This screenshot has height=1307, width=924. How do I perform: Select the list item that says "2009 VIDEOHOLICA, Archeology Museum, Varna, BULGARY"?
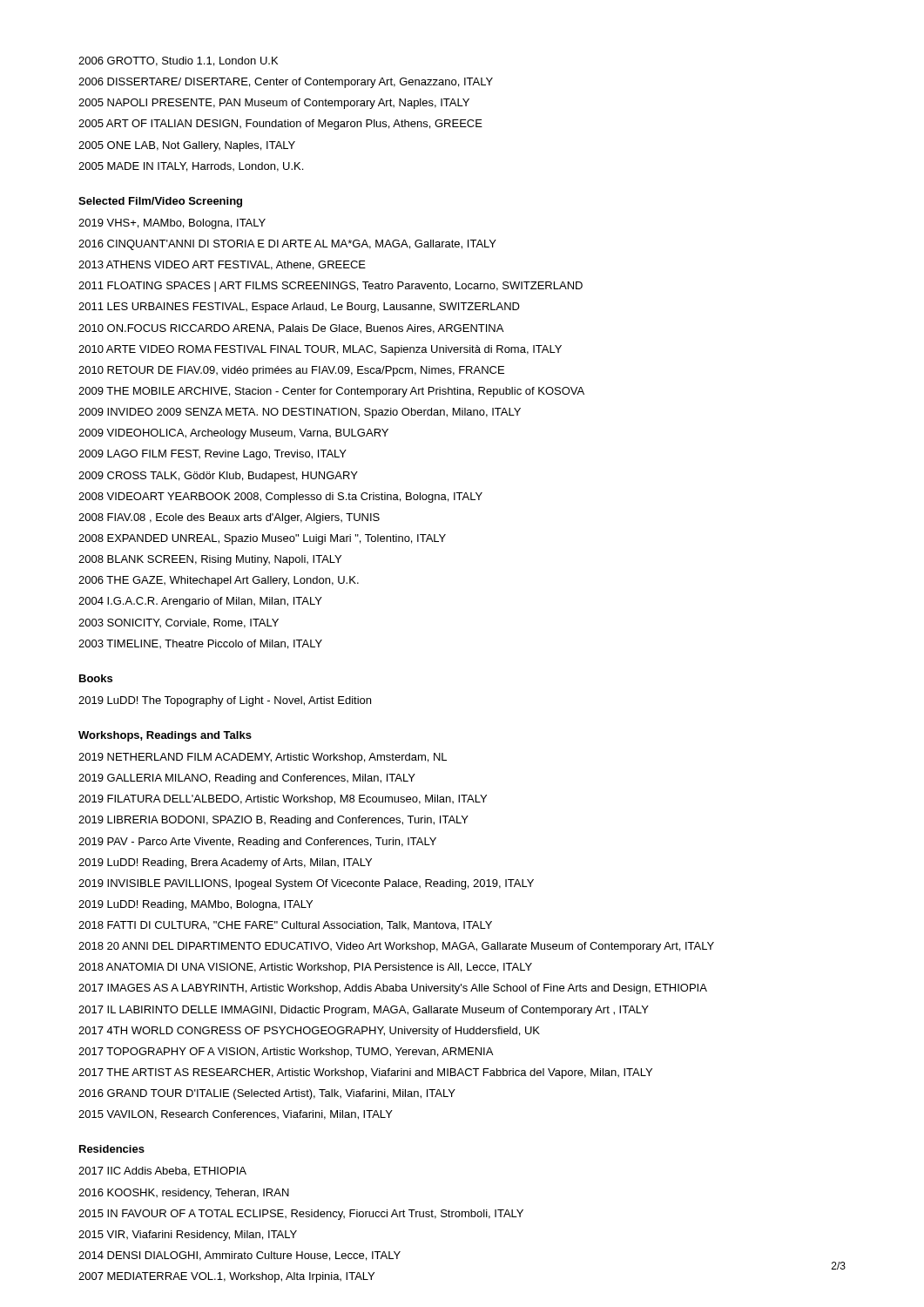(234, 433)
